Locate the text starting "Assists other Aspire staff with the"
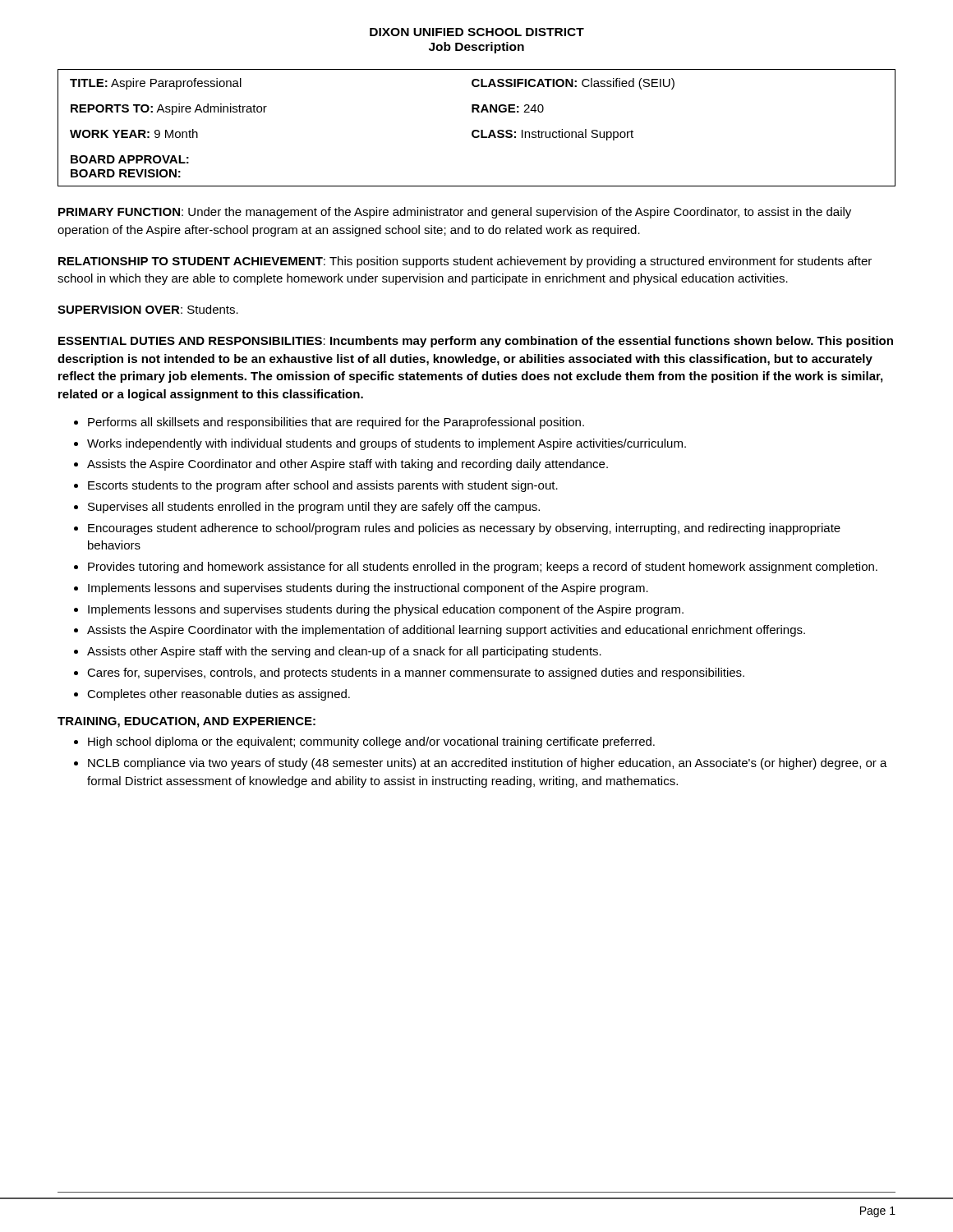The image size is (953, 1232). (491, 651)
